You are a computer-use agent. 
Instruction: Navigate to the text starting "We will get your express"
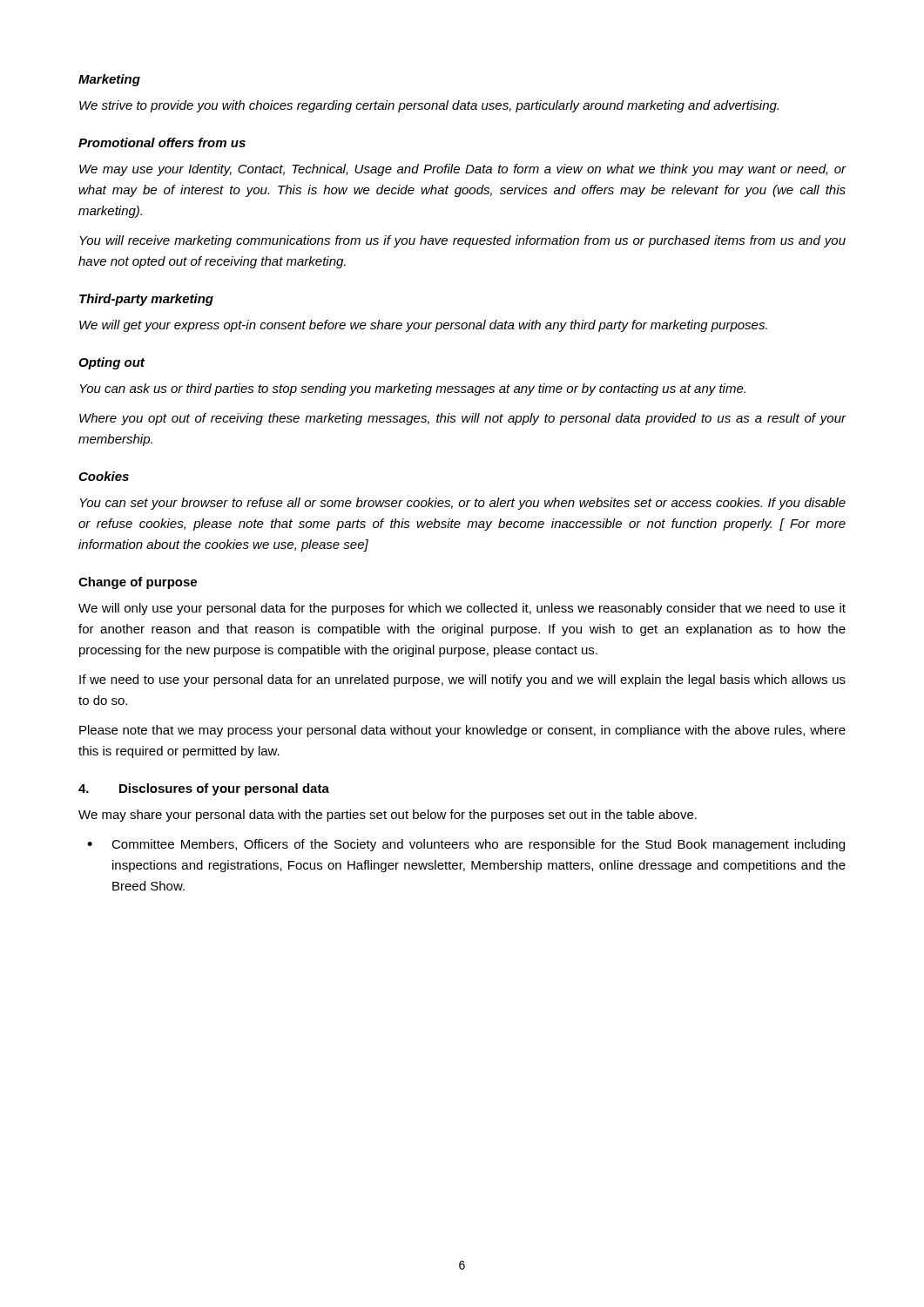(x=424, y=325)
